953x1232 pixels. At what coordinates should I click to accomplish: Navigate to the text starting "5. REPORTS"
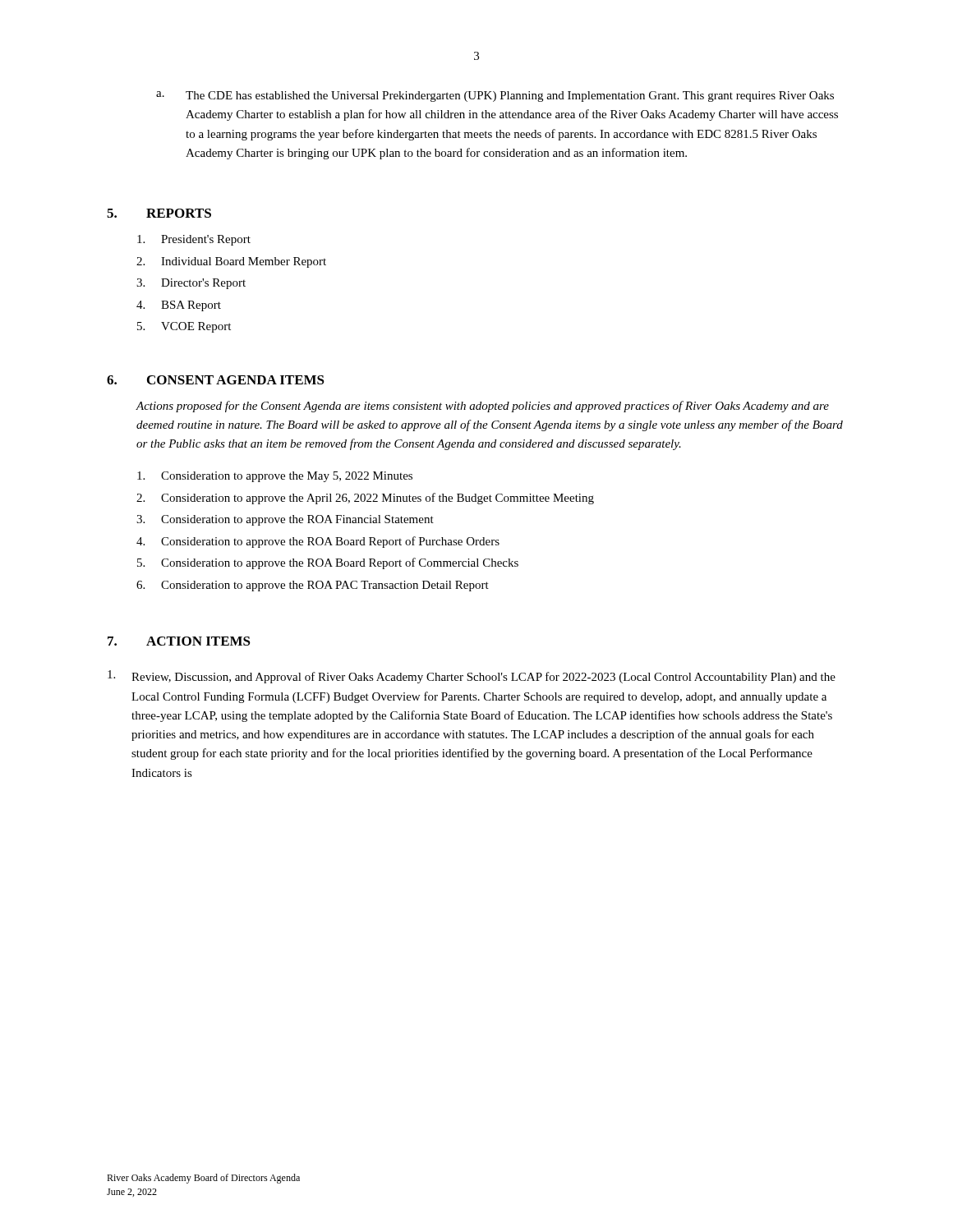tap(159, 214)
